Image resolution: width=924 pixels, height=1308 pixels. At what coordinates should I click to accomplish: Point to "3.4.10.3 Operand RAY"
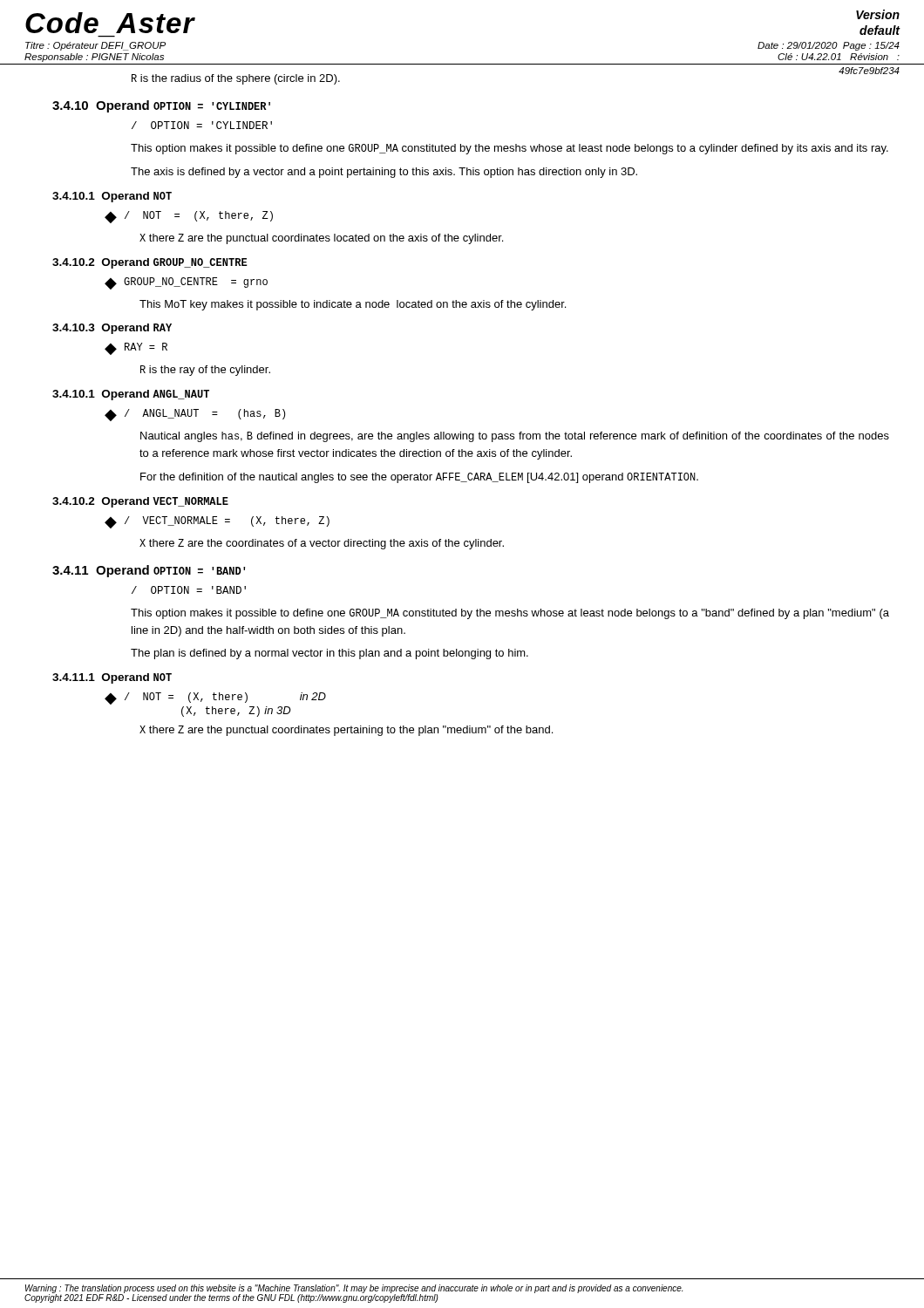click(x=112, y=328)
